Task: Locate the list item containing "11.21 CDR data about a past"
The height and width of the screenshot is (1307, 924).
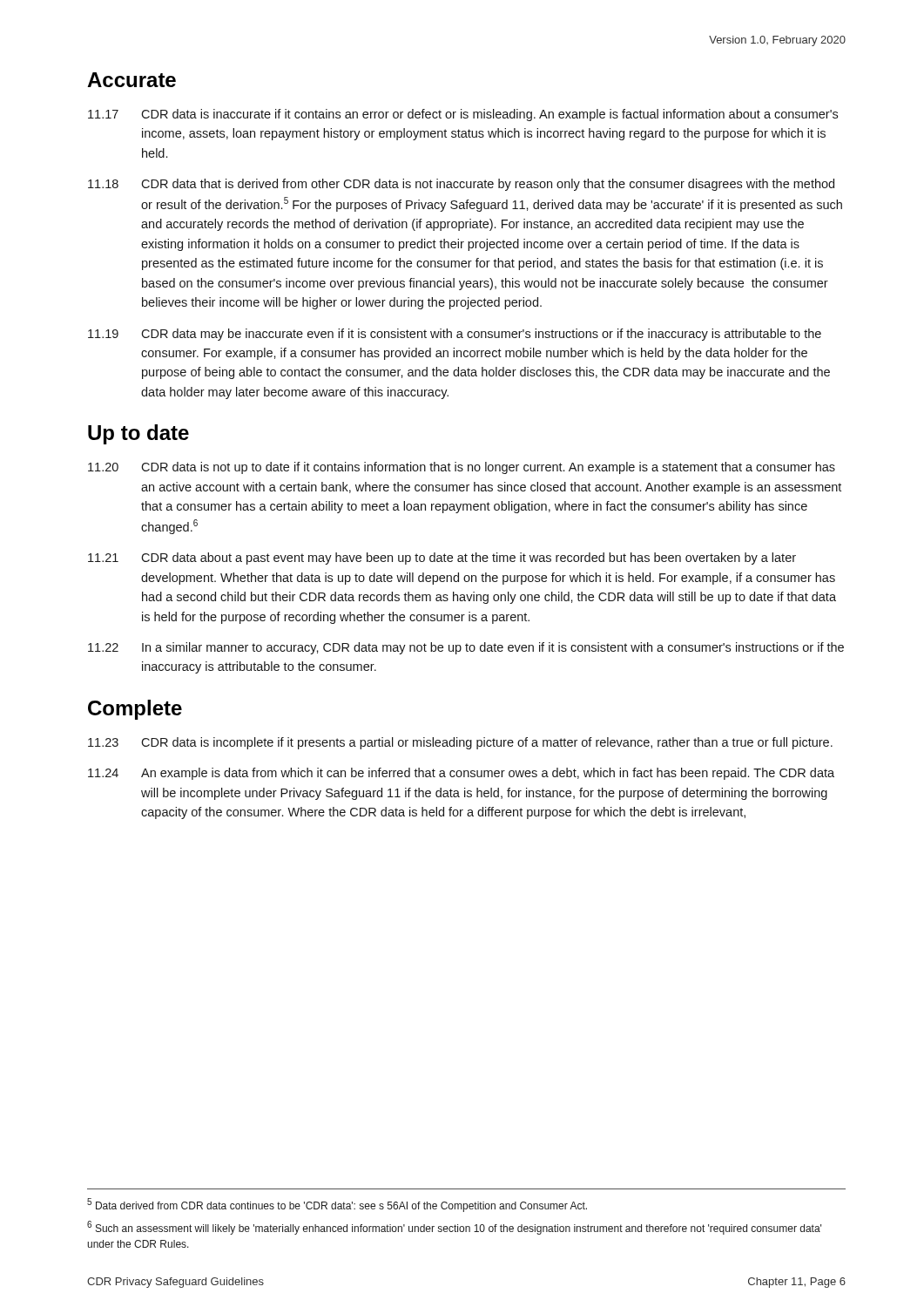Action: (x=466, y=587)
